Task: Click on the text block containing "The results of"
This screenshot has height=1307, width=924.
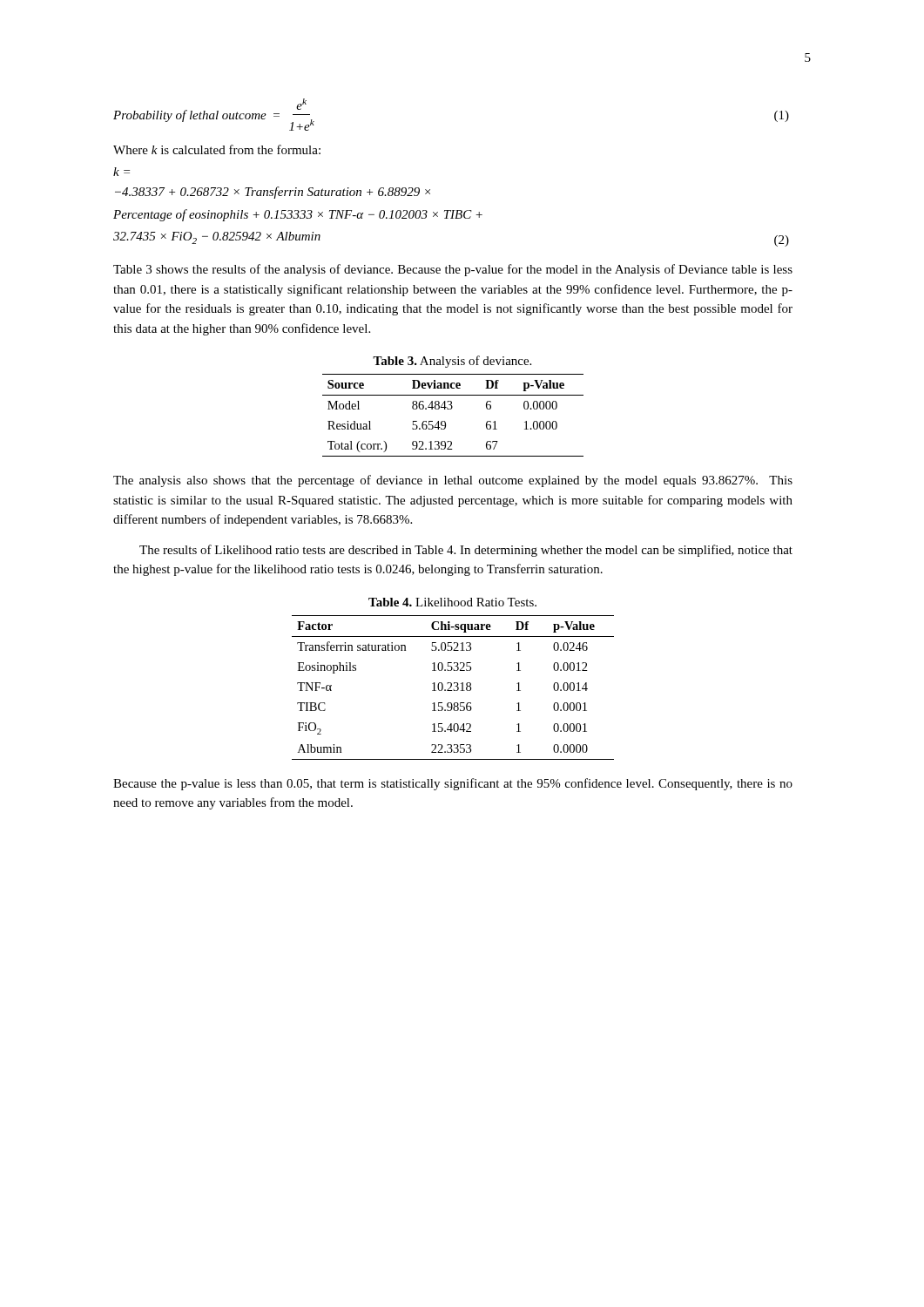Action: pyautogui.click(x=453, y=559)
